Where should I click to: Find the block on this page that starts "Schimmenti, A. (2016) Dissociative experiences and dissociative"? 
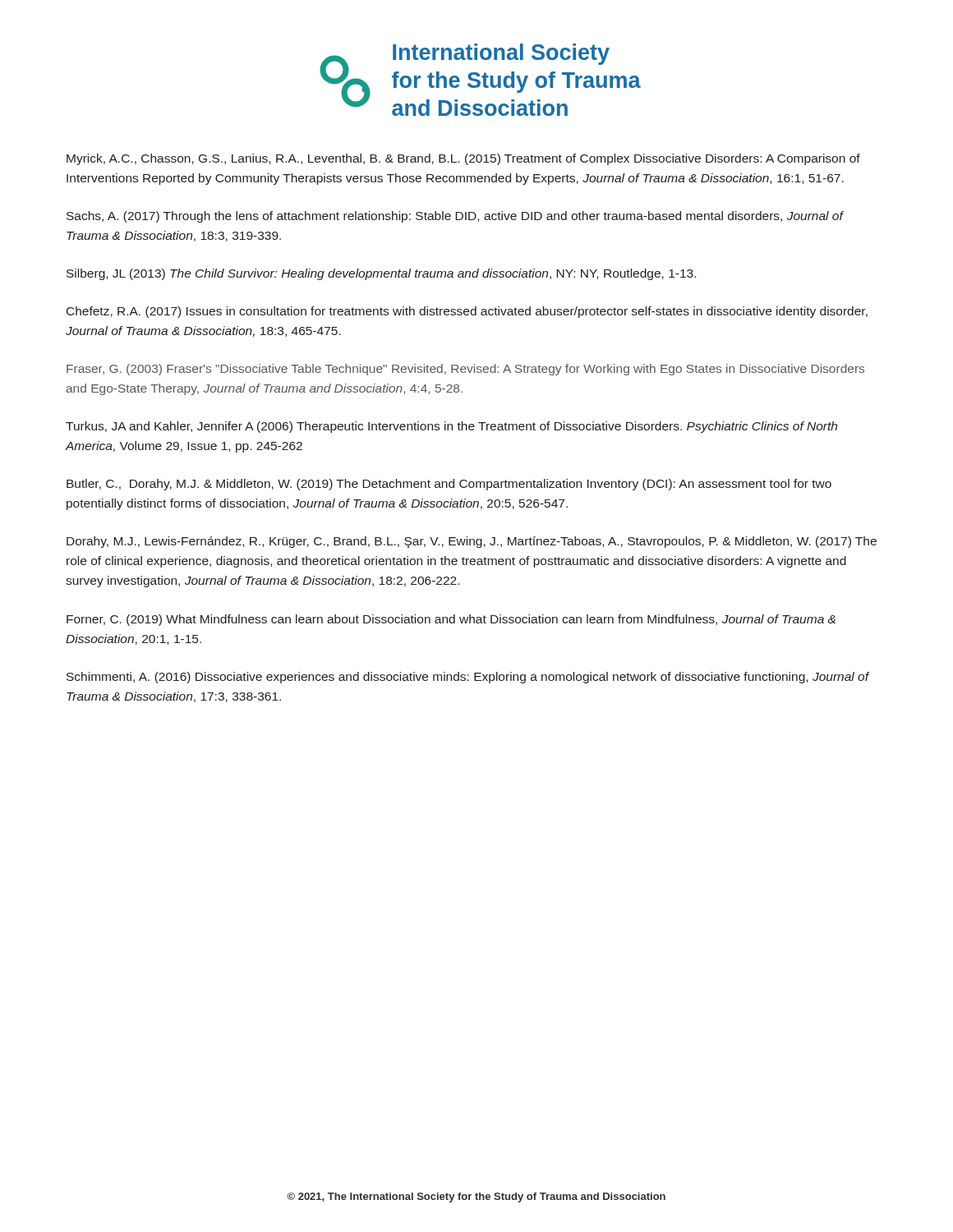pos(467,686)
